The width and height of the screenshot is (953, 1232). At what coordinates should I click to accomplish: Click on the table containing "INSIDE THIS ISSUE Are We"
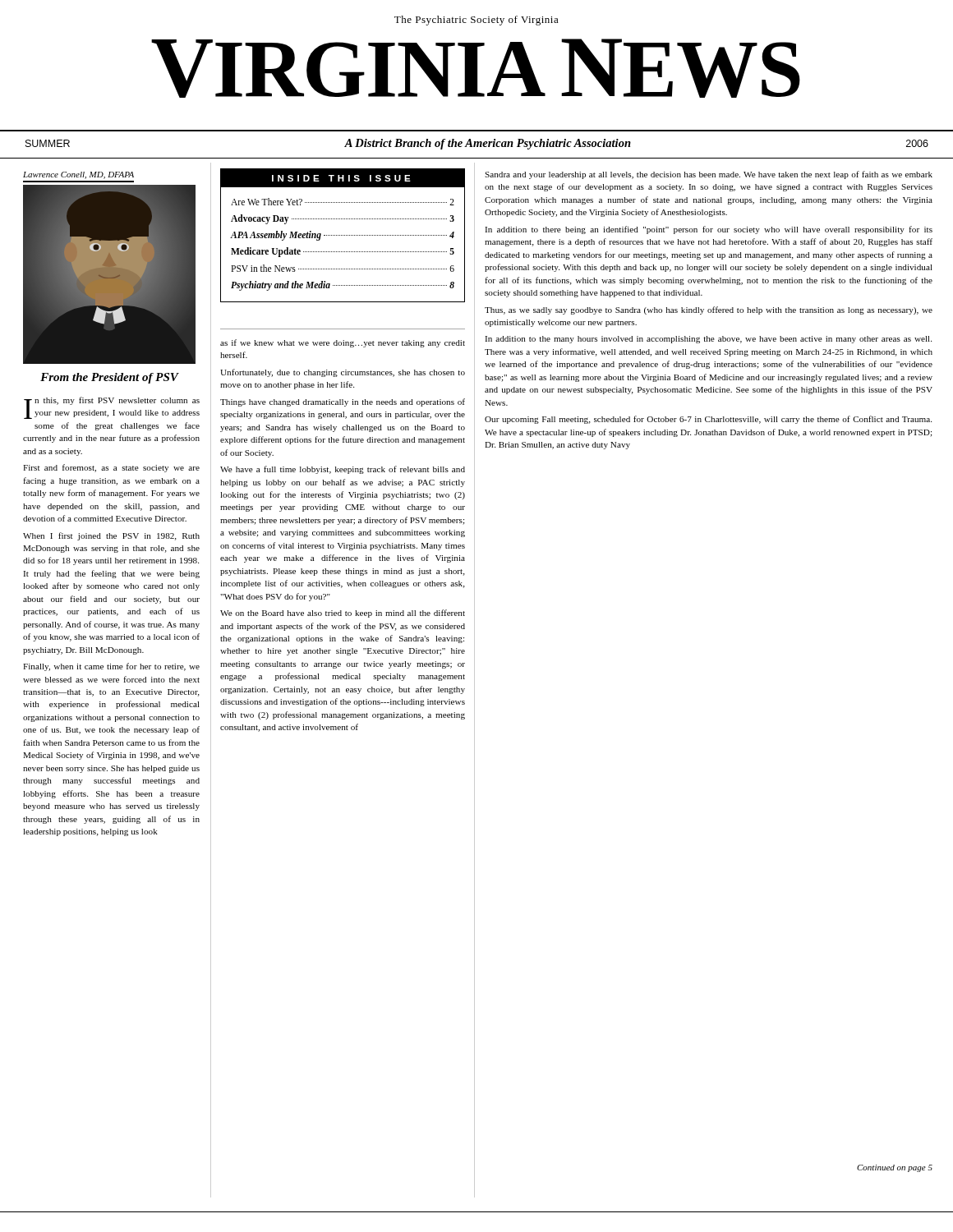click(343, 235)
